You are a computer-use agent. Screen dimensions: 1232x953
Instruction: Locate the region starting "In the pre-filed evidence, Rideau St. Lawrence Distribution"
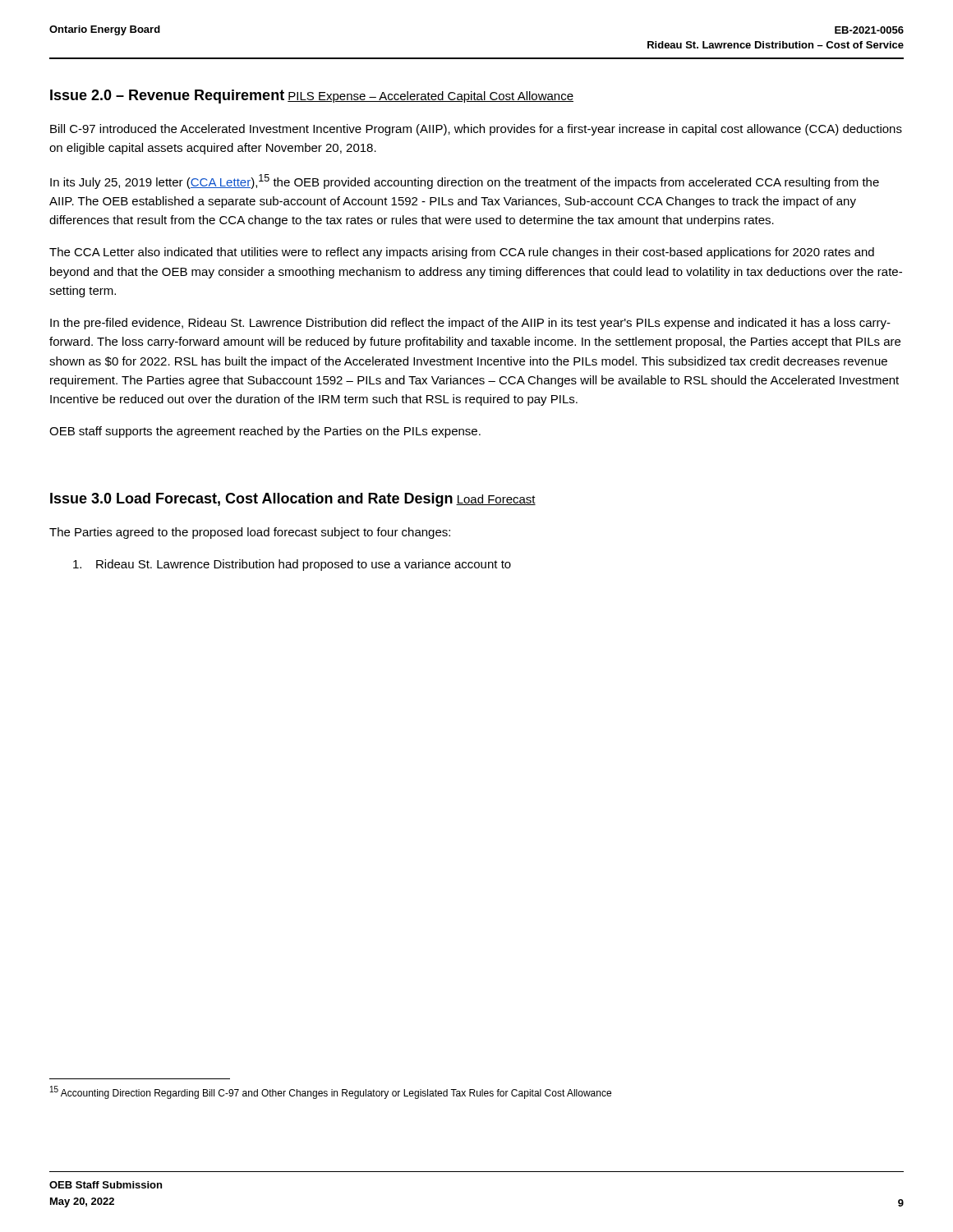[475, 361]
